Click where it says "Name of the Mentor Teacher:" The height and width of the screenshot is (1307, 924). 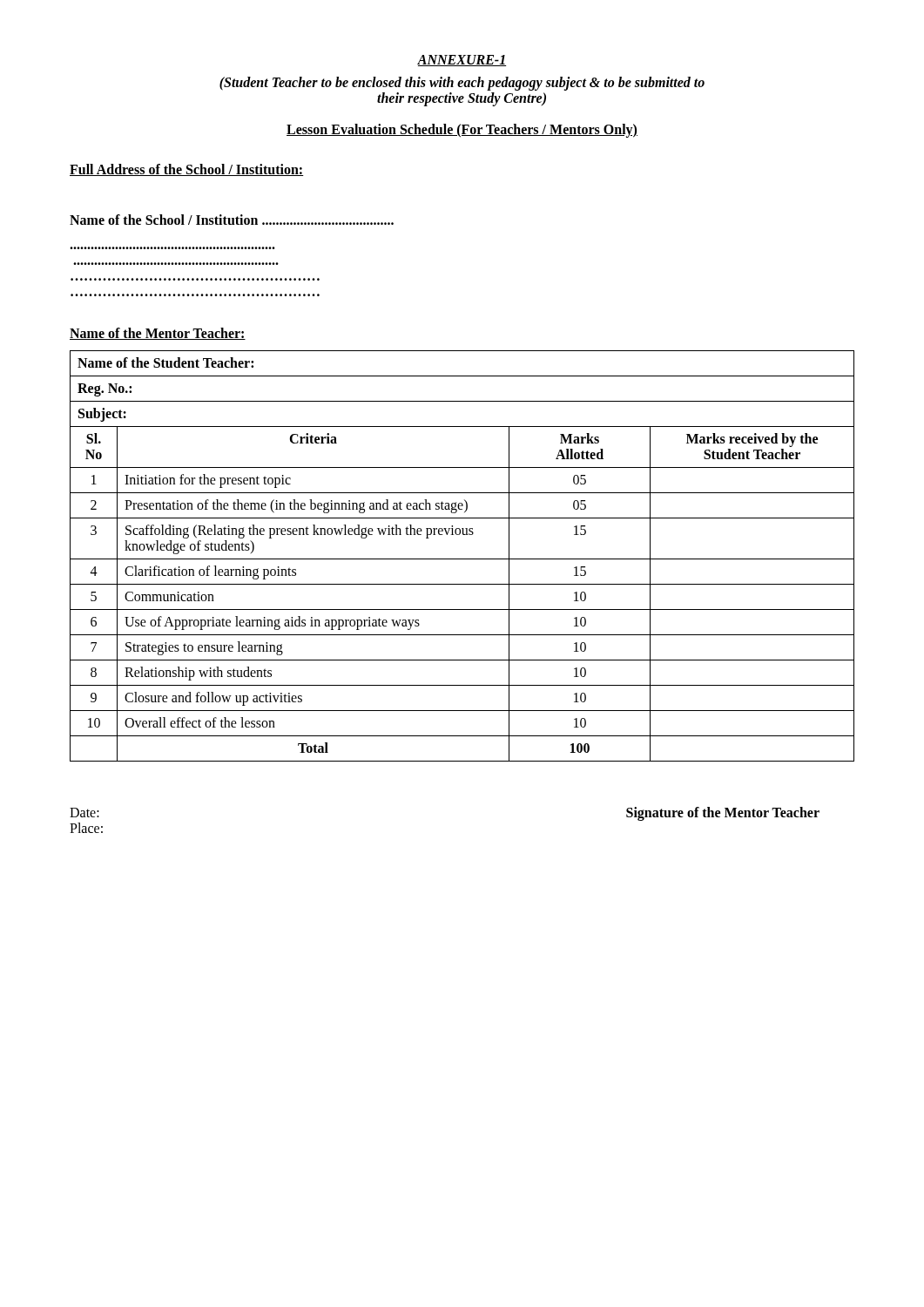pos(157,333)
